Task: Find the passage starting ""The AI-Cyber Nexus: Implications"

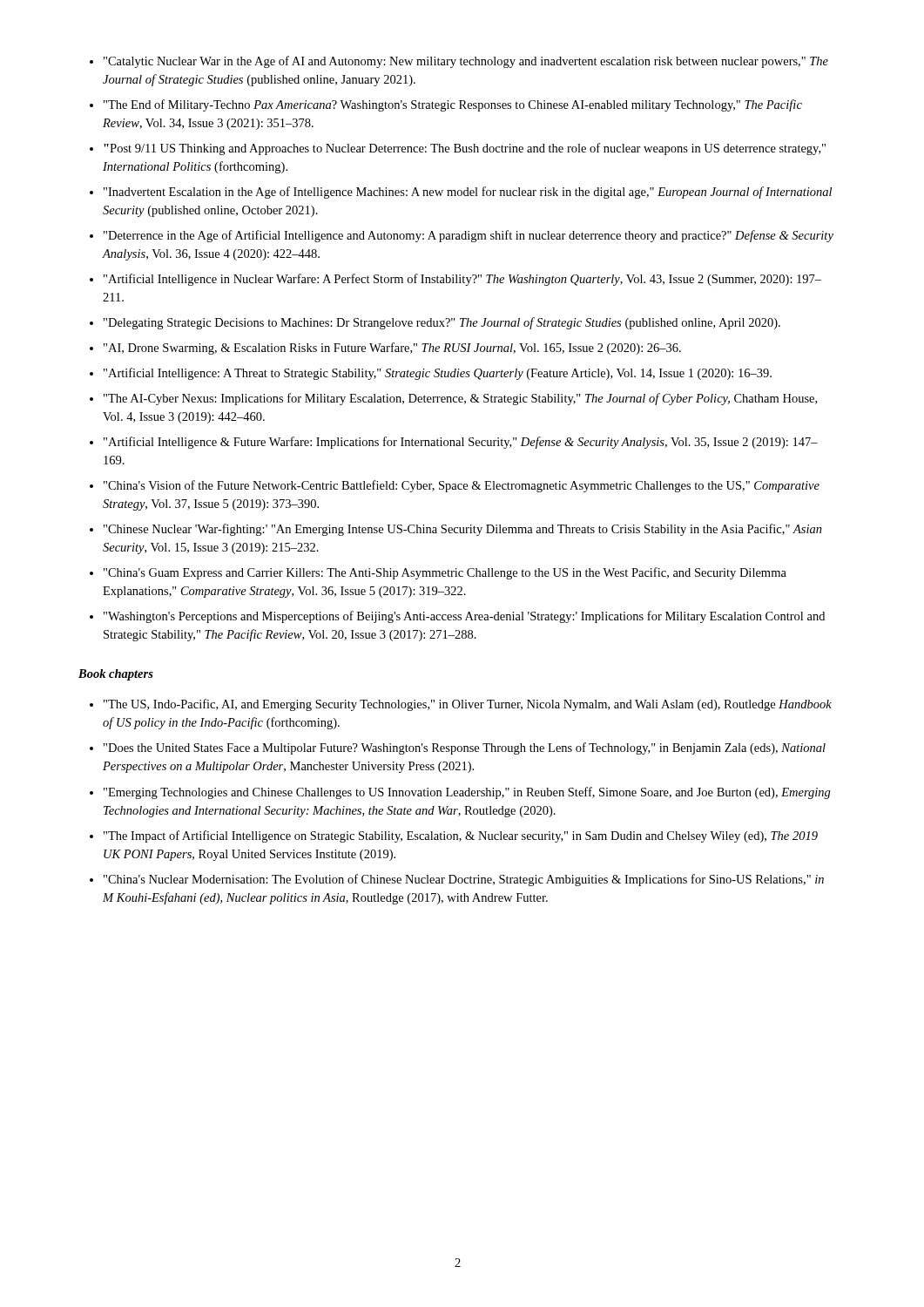Action: [470, 408]
